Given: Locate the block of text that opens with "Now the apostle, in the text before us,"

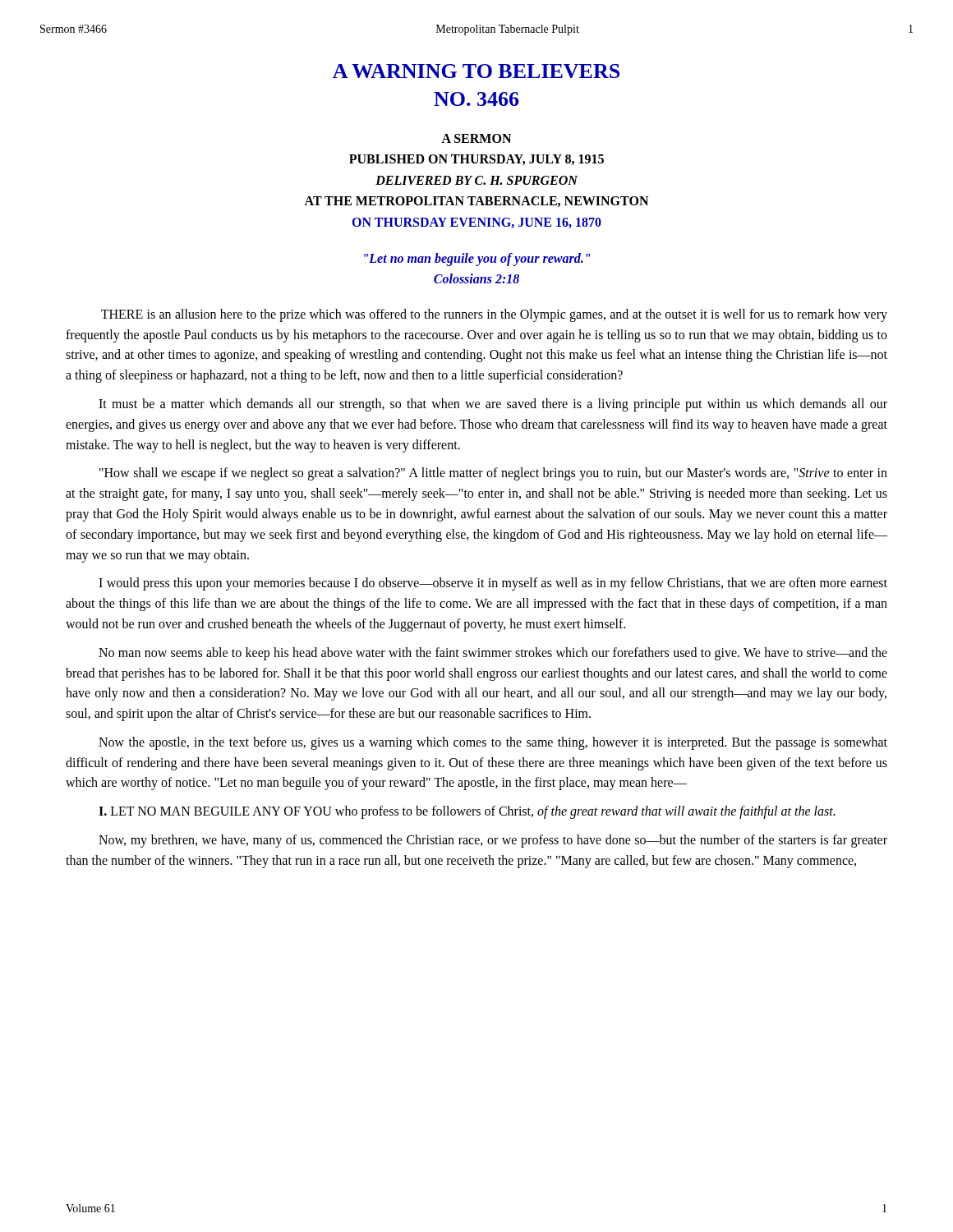Looking at the screenshot, I should tap(476, 763).
